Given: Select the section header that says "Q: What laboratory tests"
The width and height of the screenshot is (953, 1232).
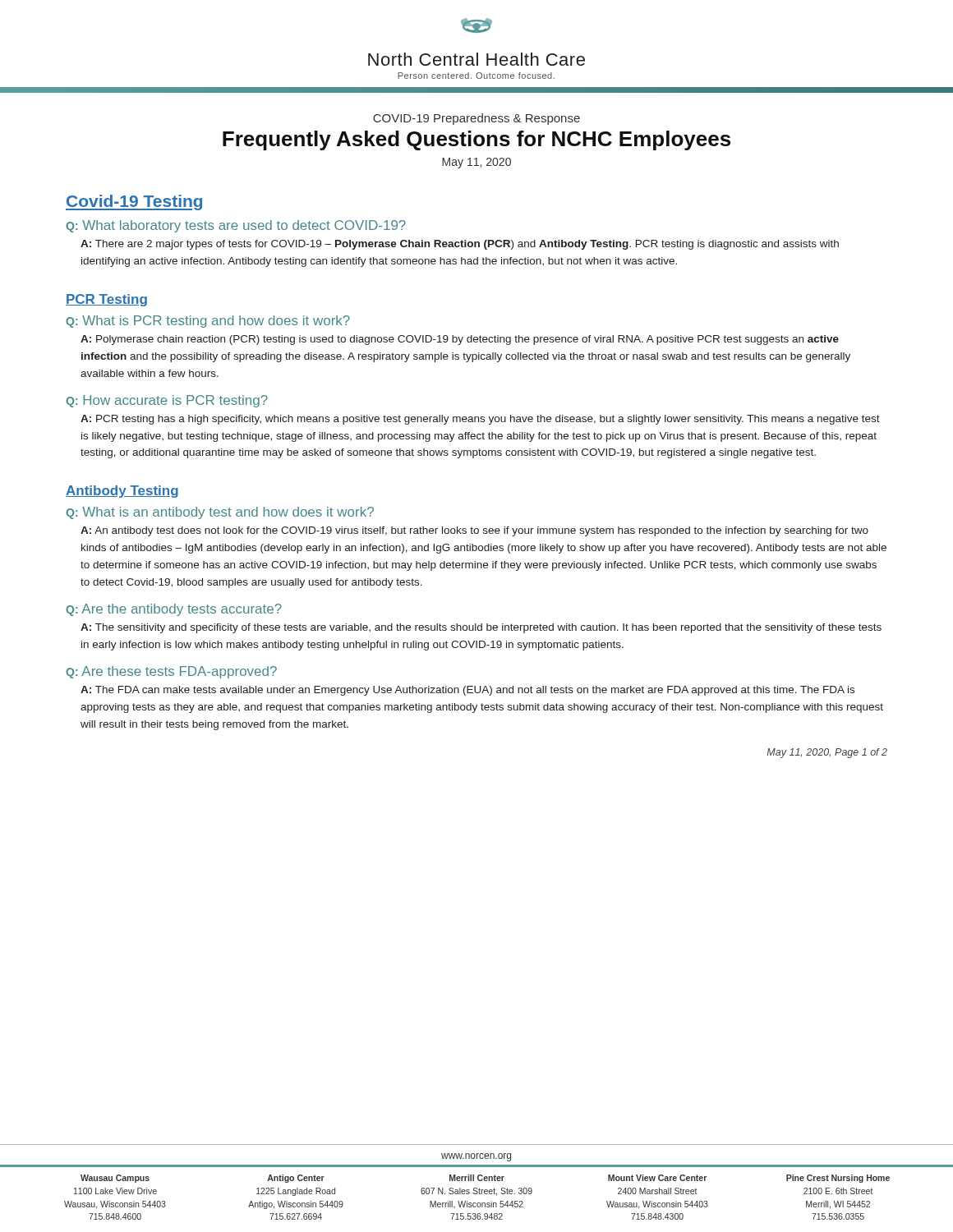Looking at the screenshot, I should pos(236,226).
